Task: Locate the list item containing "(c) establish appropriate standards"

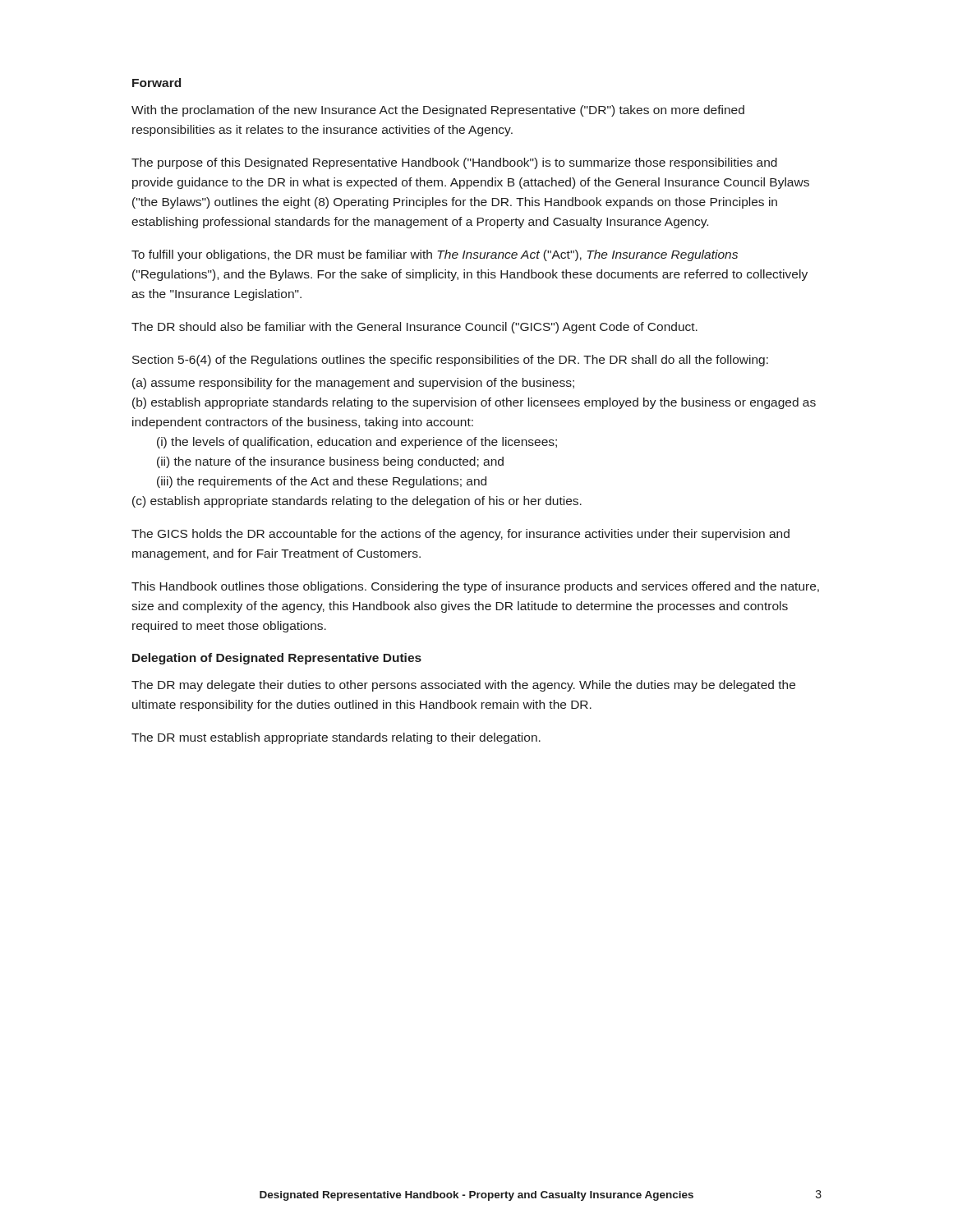Action: [x=357, y=501]
